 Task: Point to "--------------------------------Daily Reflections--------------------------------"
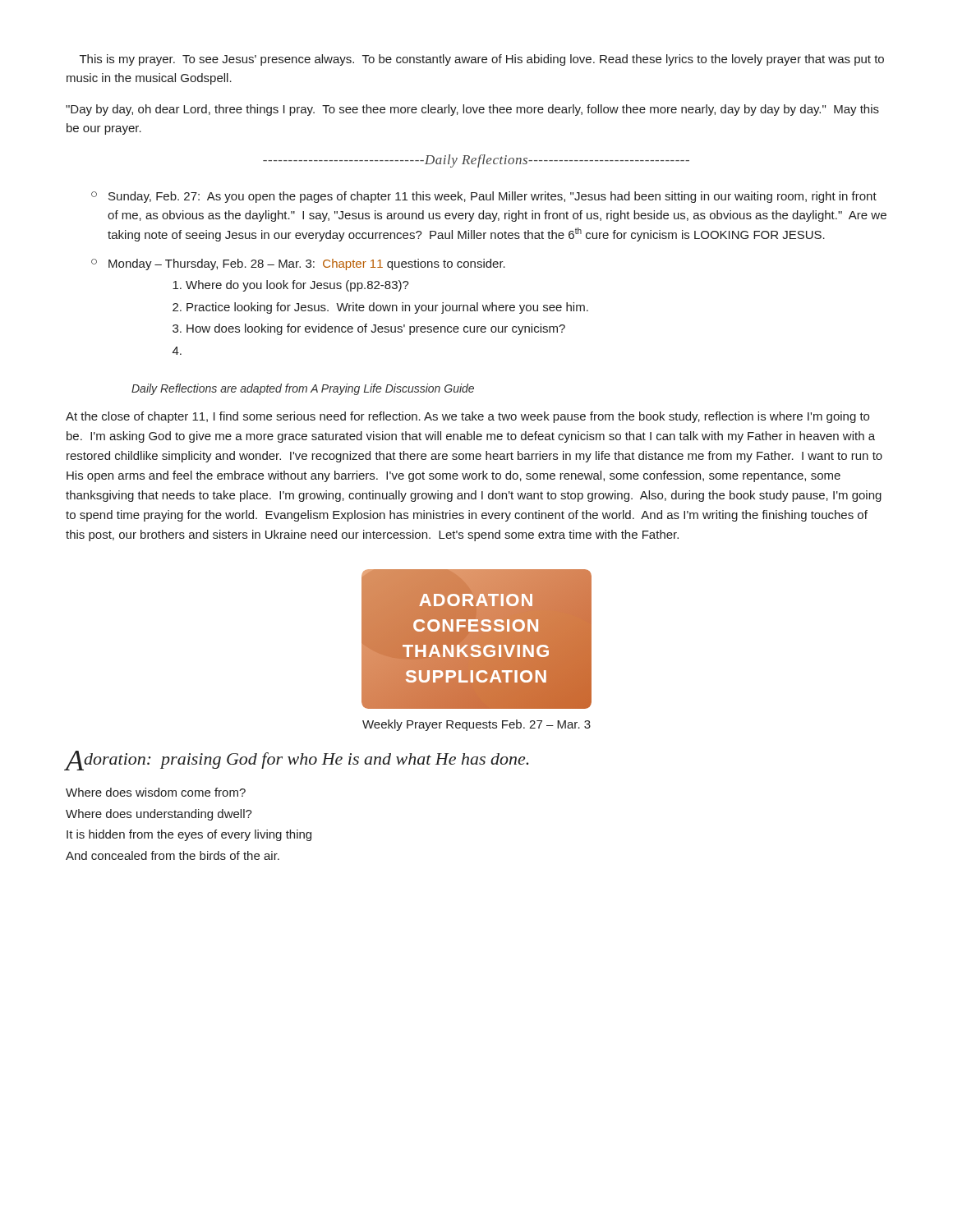pos(476,160)
